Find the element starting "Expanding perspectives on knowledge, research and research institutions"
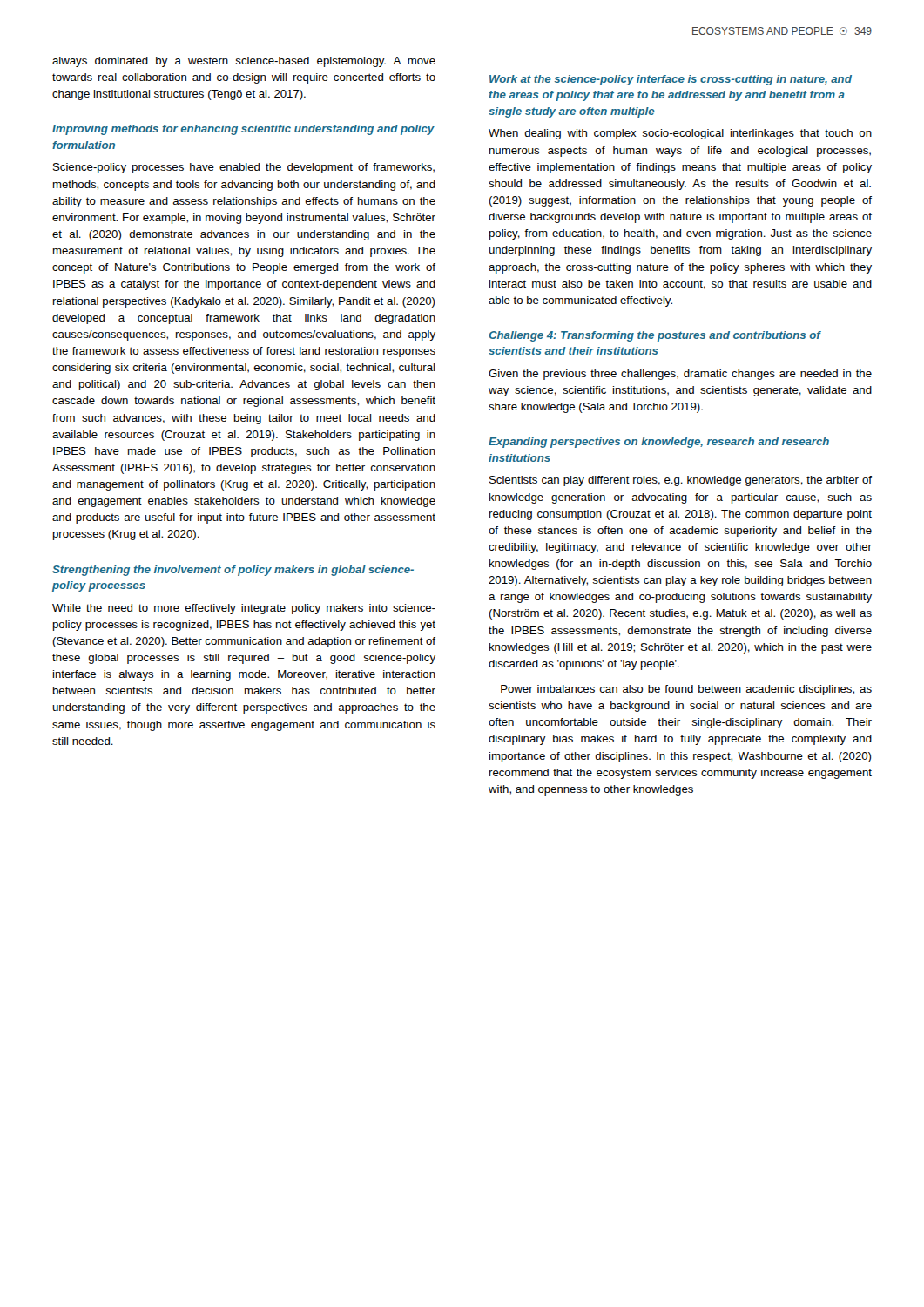Viewport: 924px width, 1307px height. click(659, 450)
